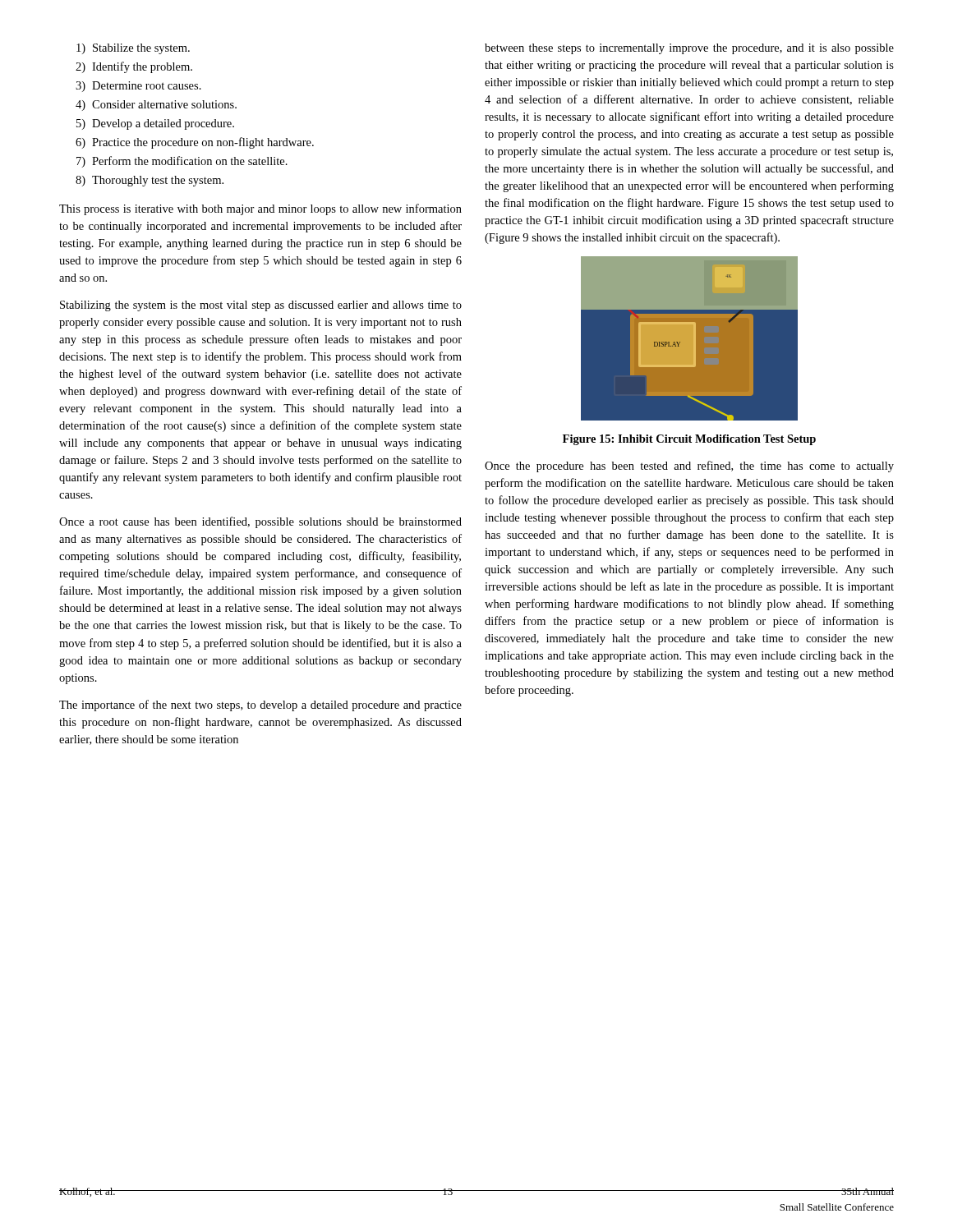
Task: Click on the text block containing "Stabilizing the system is the most vital step"
Action: click(x=260, y=400)
